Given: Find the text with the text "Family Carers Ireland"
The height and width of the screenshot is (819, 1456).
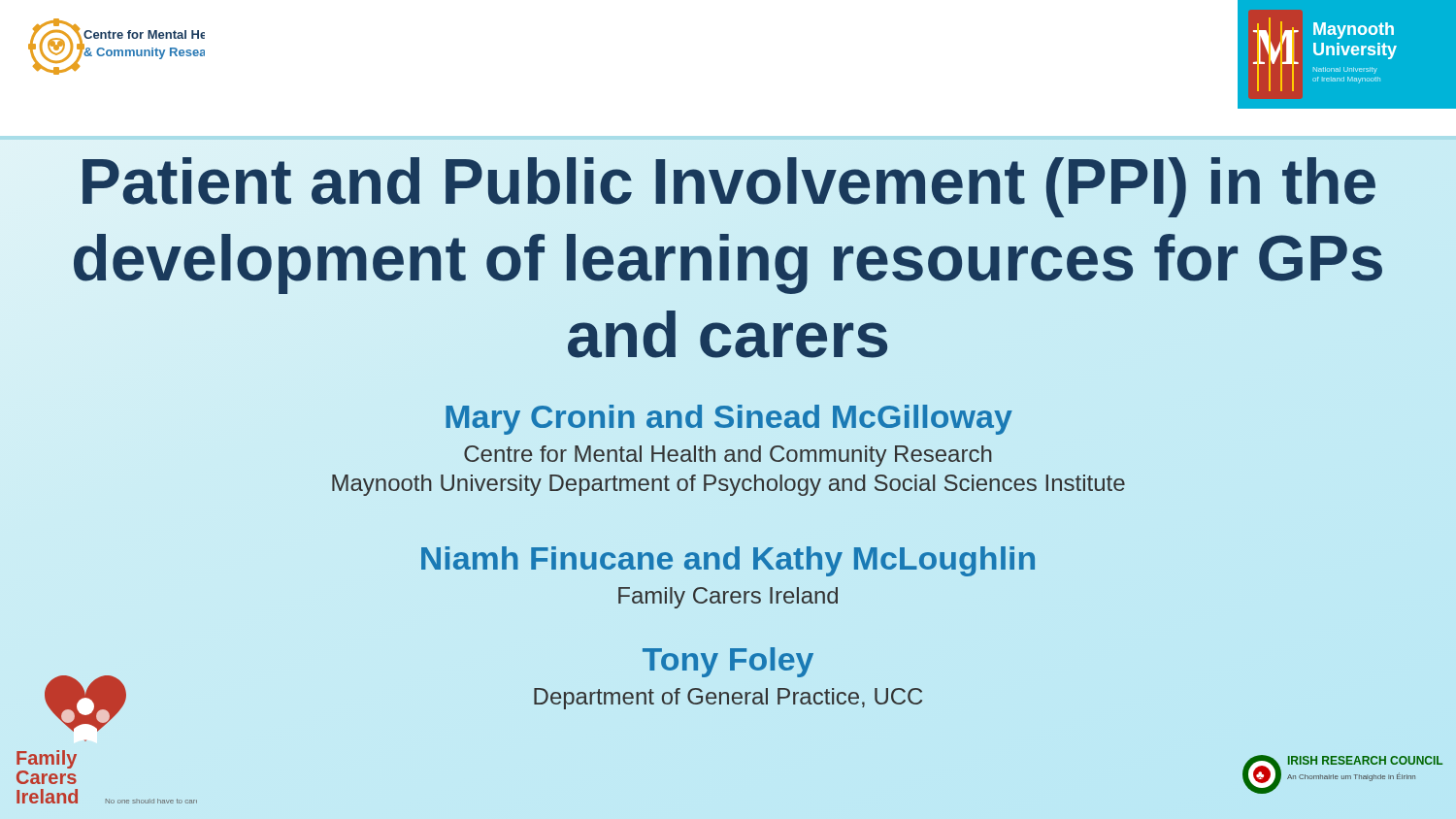Looking at the screenshot, I should coord(728,595).
